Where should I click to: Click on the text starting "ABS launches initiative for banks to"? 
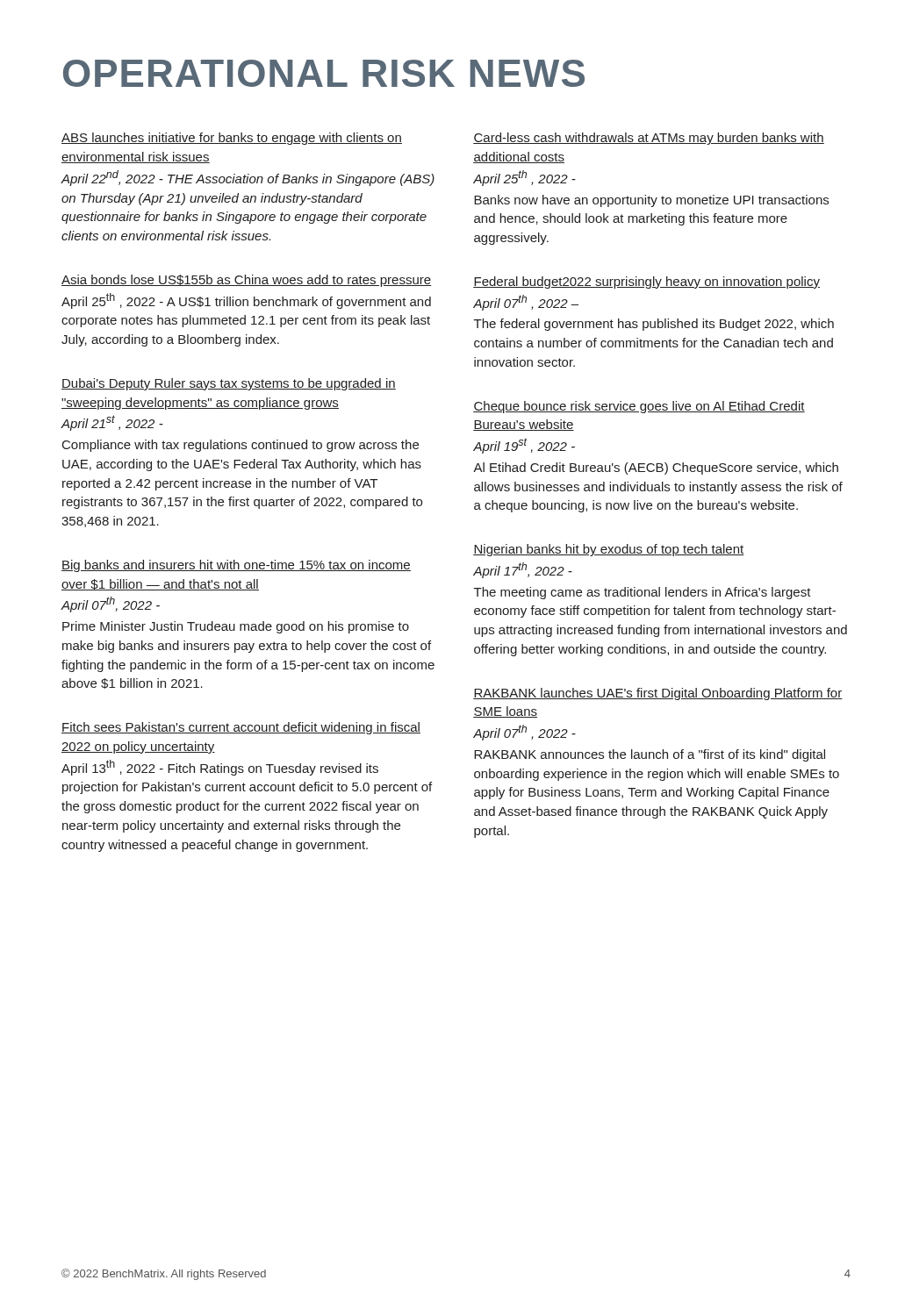tap(250, 188)
